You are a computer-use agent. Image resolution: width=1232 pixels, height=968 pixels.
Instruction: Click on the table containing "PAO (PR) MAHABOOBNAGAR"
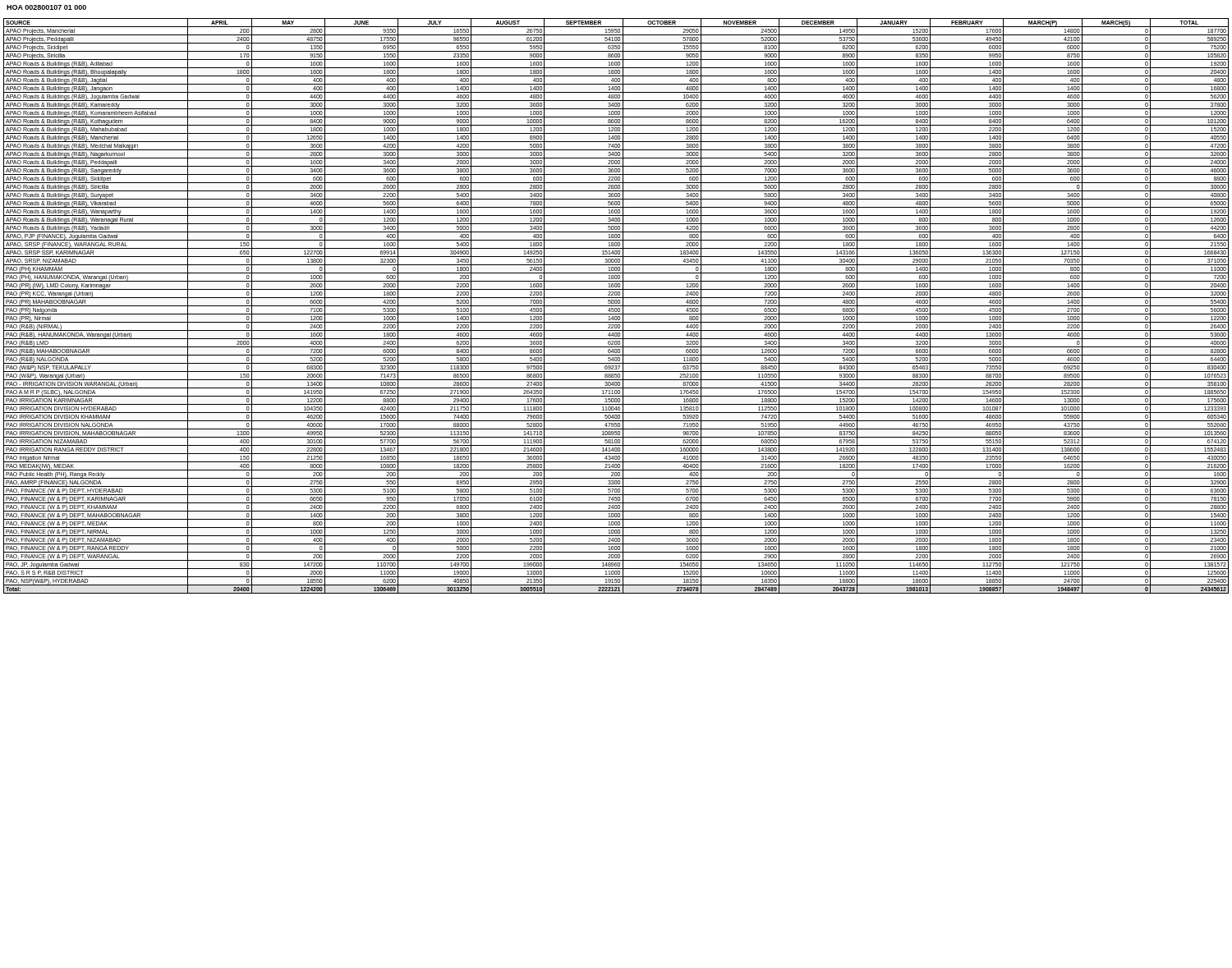point(616,306)
